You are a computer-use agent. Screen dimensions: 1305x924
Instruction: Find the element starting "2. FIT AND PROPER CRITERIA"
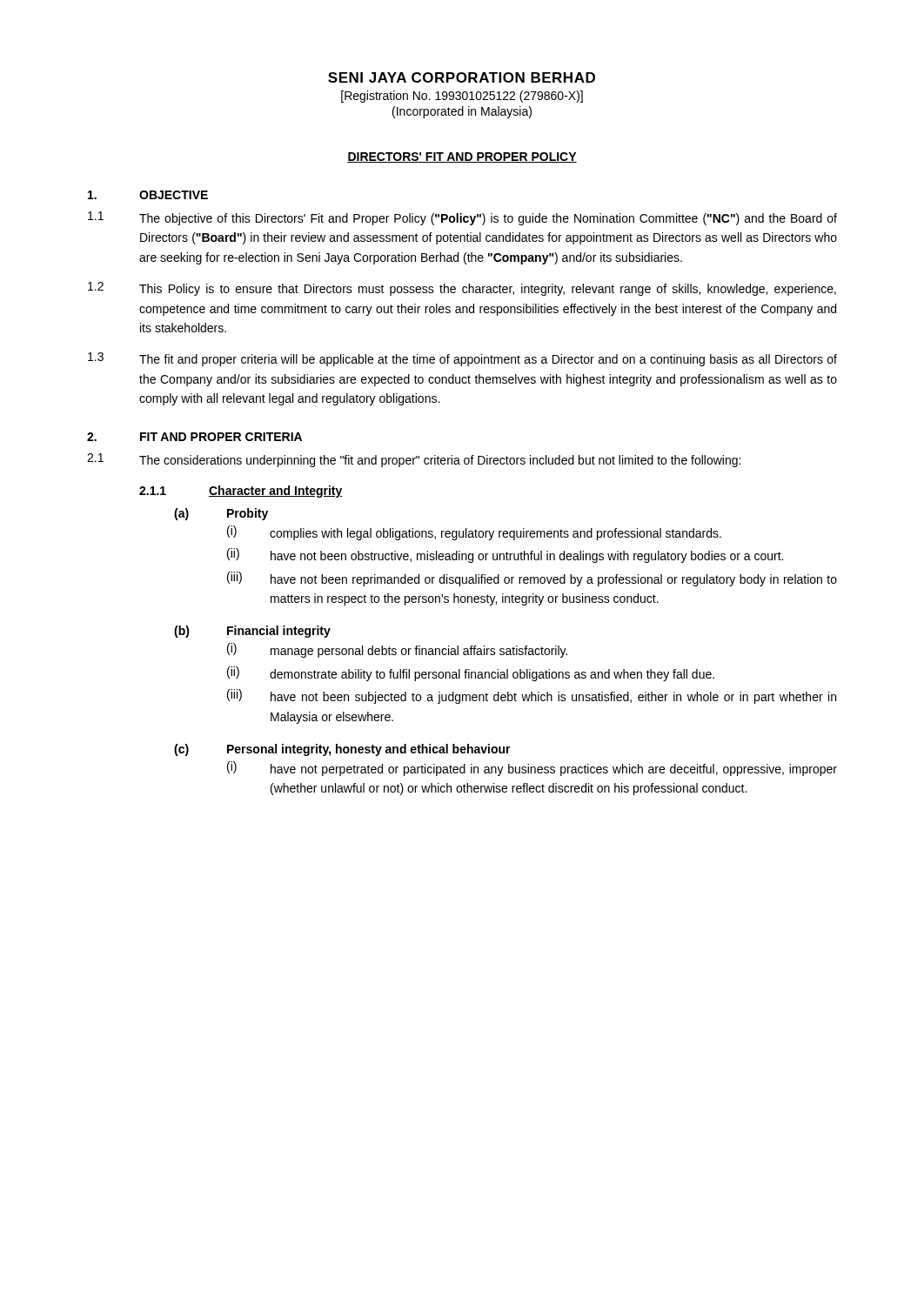point(195,436)
